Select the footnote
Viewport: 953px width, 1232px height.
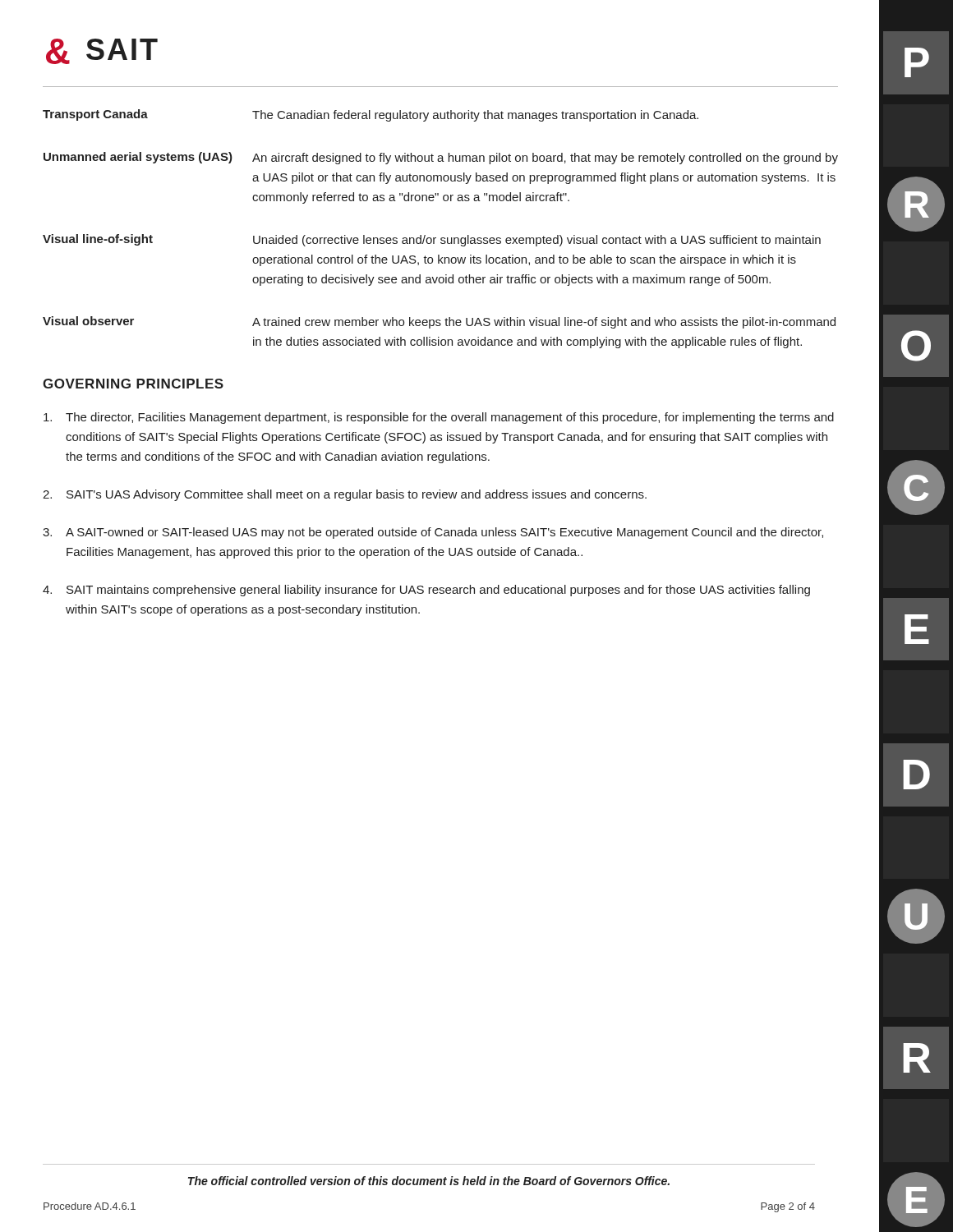429,1181
